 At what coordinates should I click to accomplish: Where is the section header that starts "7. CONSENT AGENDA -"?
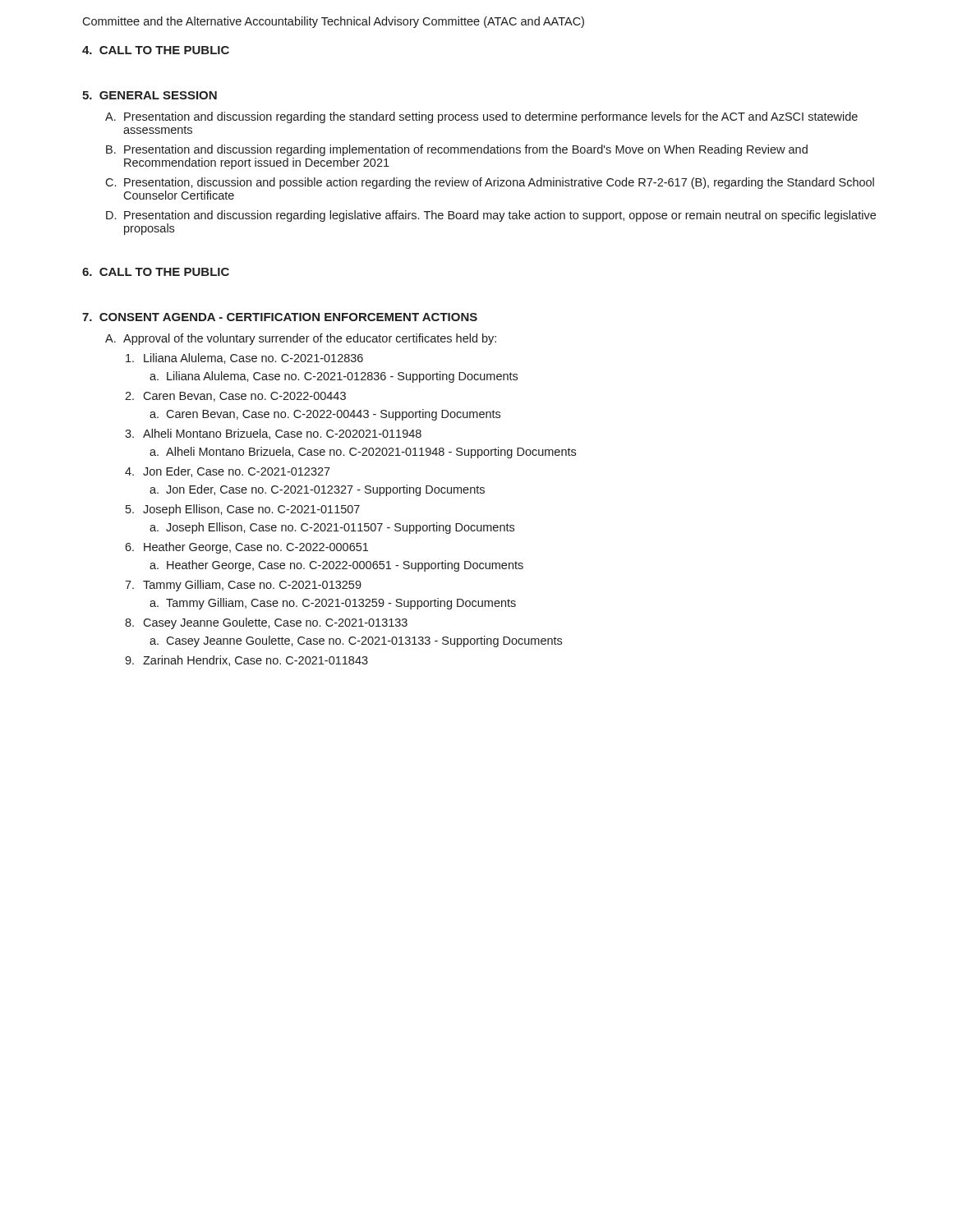pyautogui.click(x=280, y=317)
